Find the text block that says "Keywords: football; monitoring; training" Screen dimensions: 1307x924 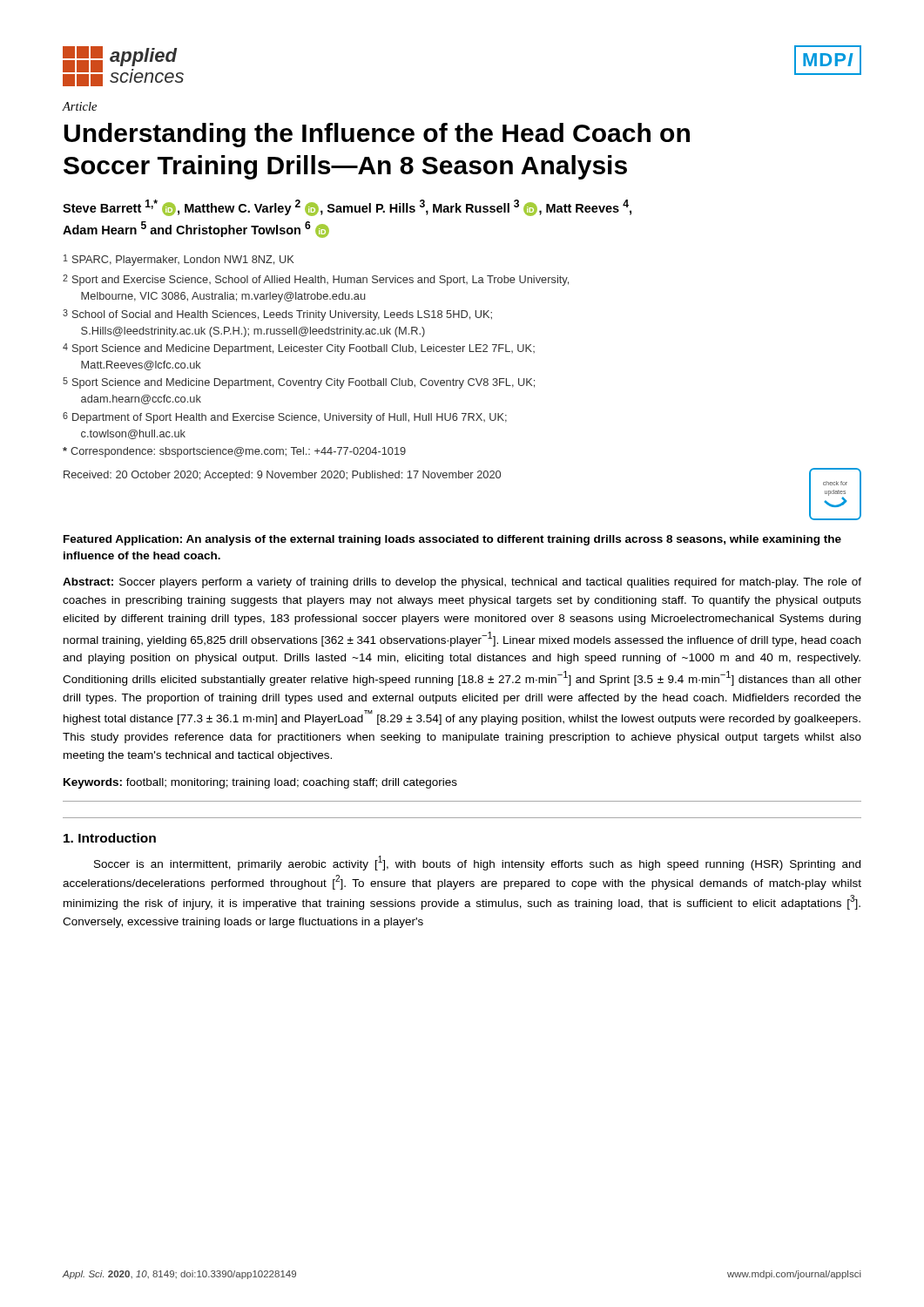click(260, 782)
